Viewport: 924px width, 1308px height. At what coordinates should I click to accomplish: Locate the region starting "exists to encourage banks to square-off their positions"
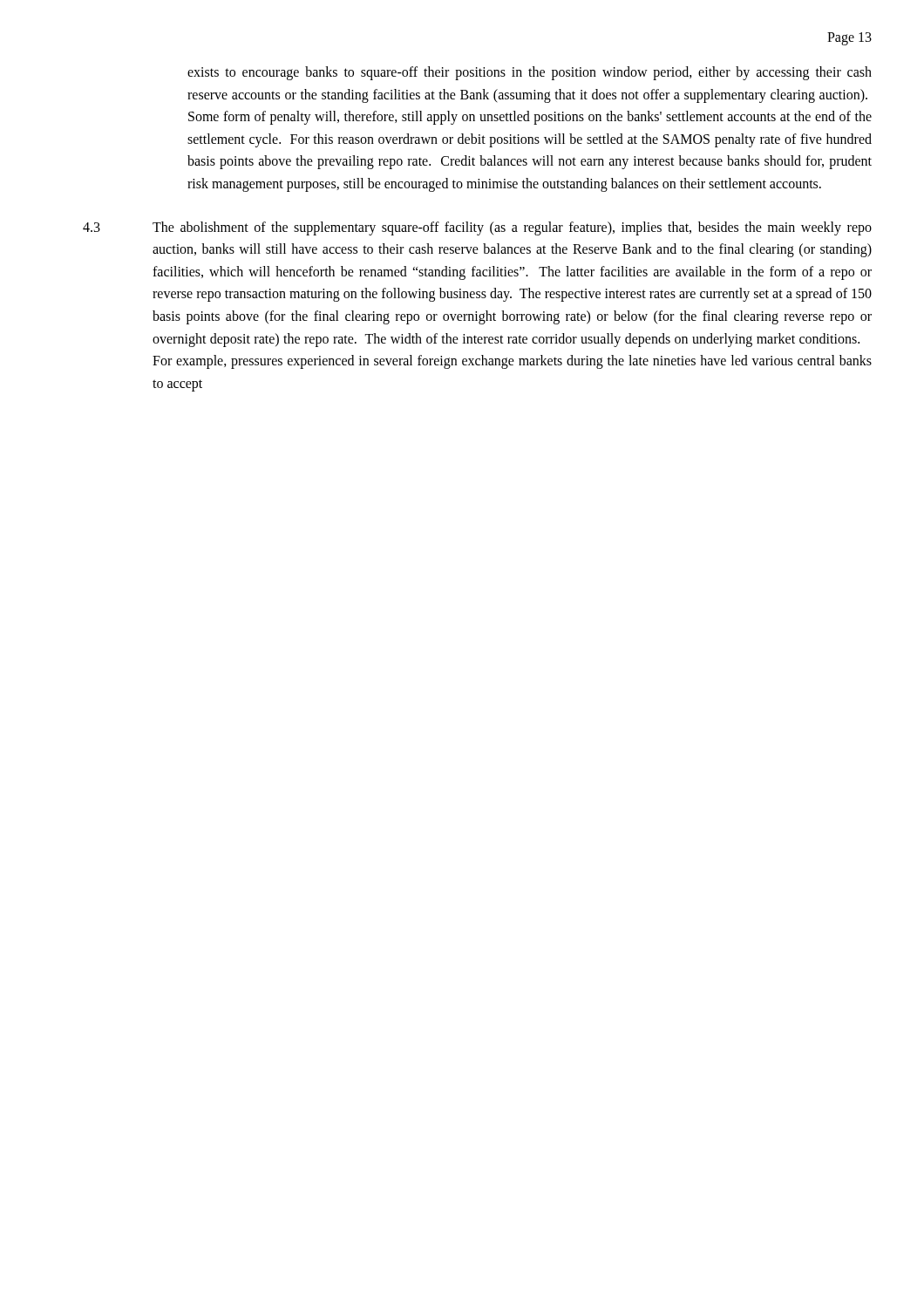coord(530,128)
